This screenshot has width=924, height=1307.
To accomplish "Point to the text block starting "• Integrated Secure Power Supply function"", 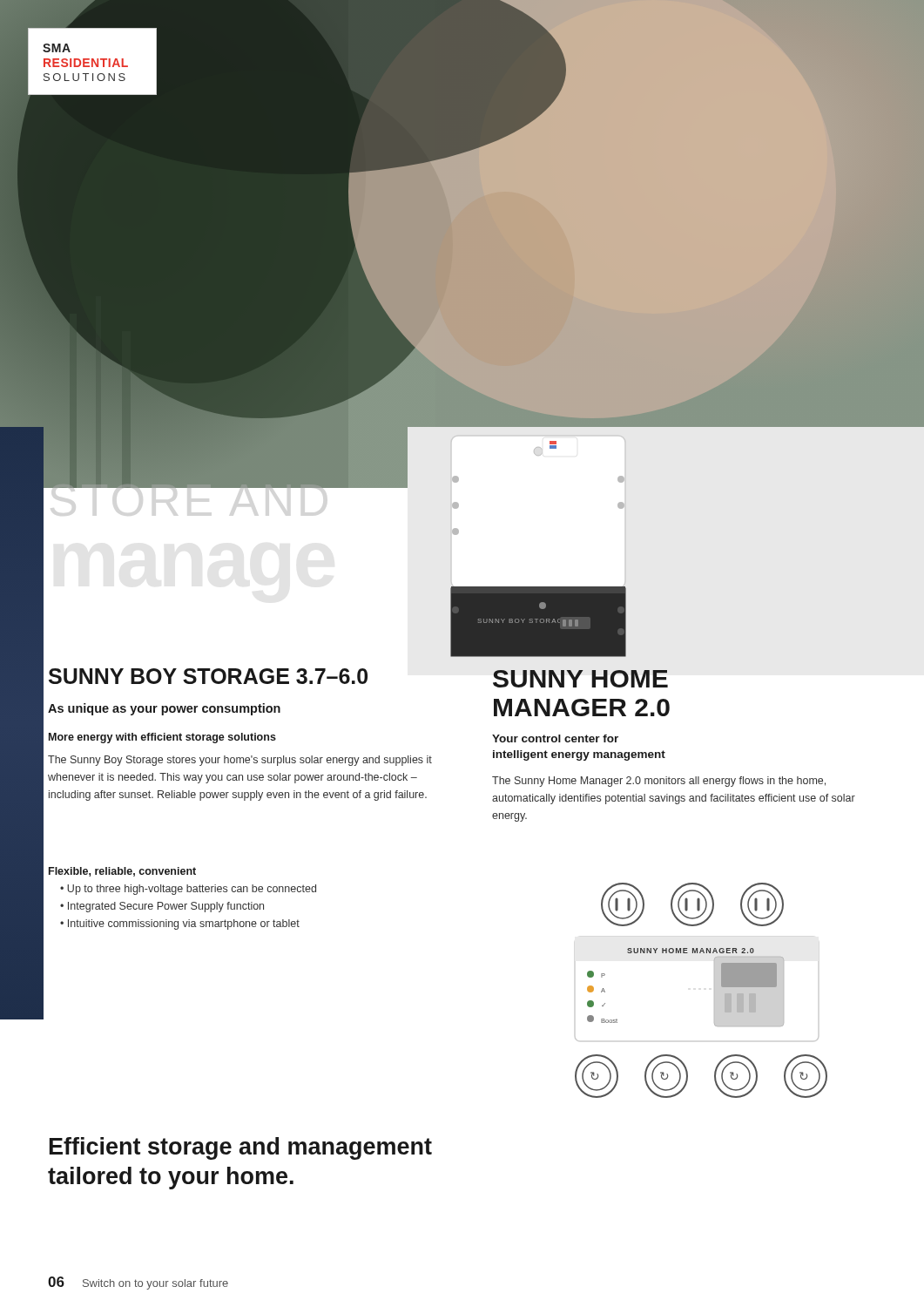I will [253, 906].
